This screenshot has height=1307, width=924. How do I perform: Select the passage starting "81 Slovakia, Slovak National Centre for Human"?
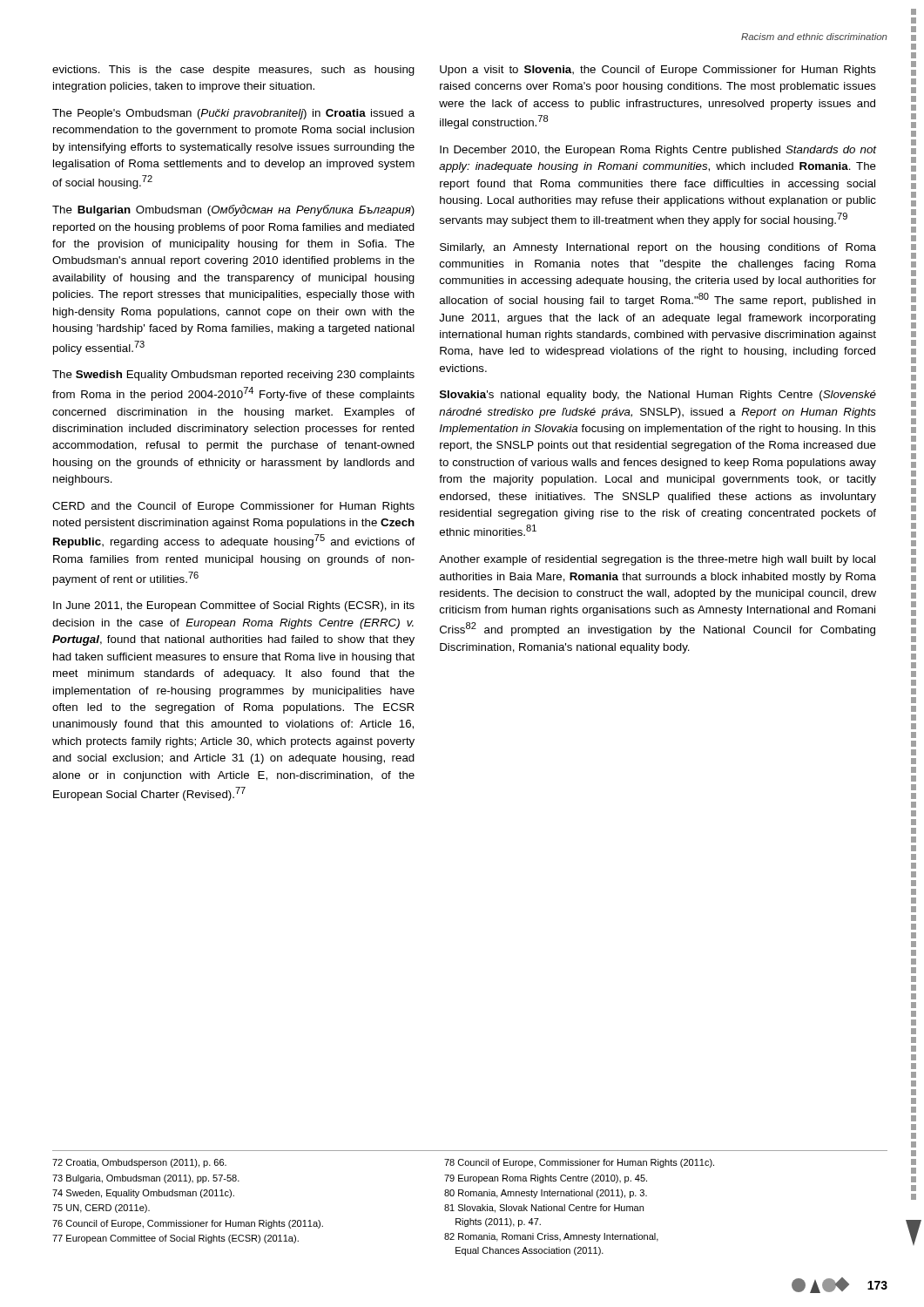(x=544, y=1215)
